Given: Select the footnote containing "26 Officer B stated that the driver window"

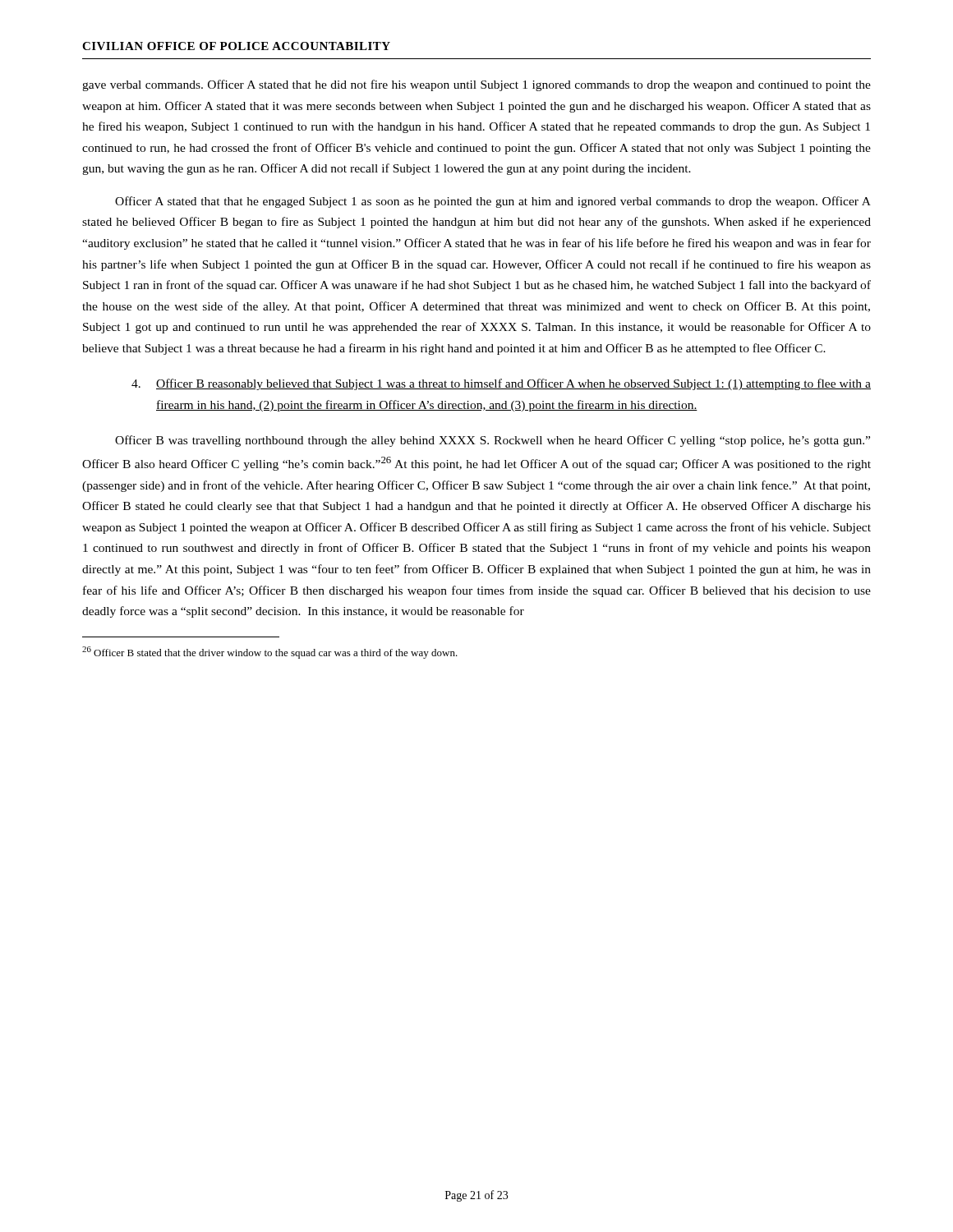Looking at the screenshot, I should pos(270,651).
